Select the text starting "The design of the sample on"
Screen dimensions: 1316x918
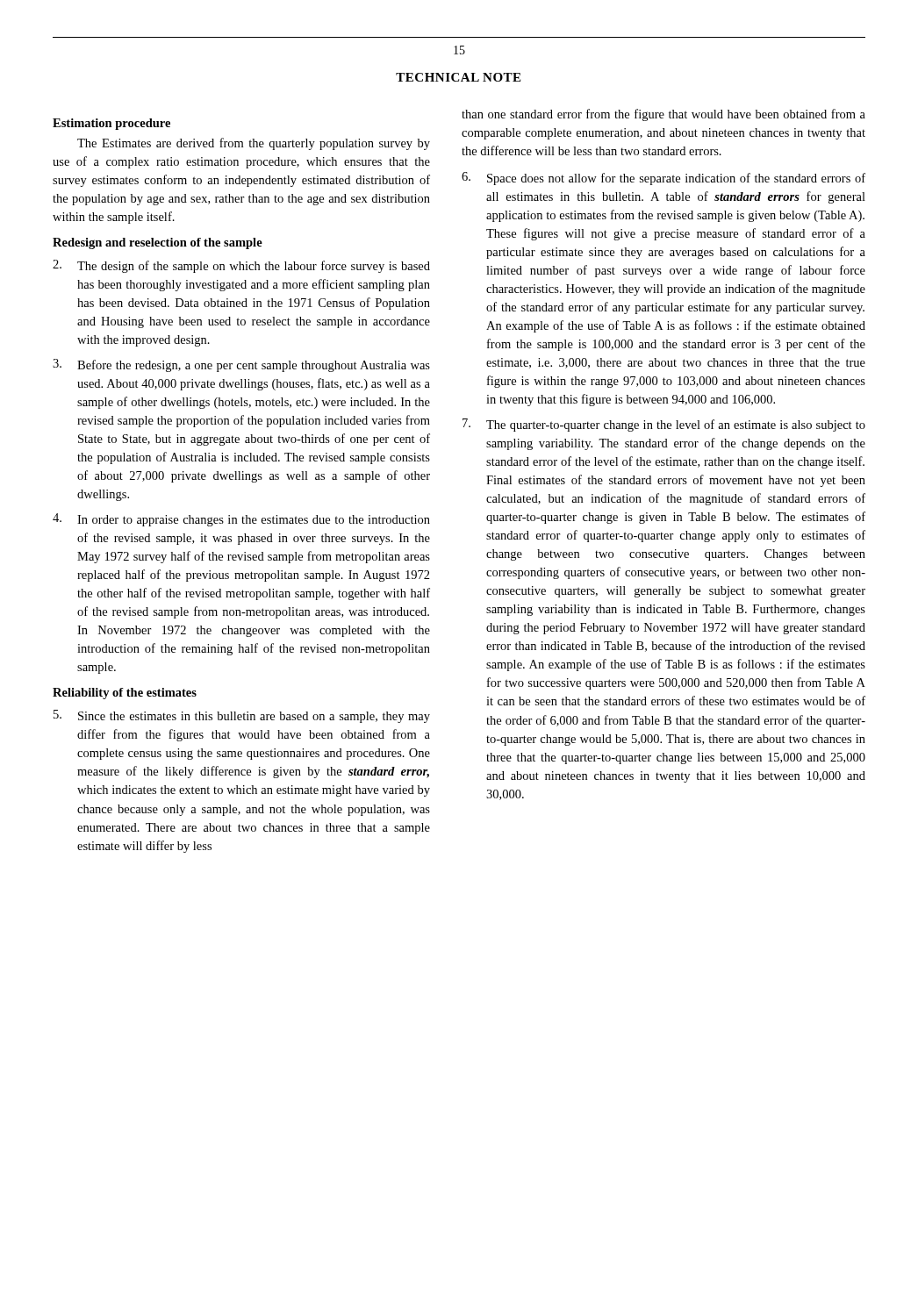point(241,303)
